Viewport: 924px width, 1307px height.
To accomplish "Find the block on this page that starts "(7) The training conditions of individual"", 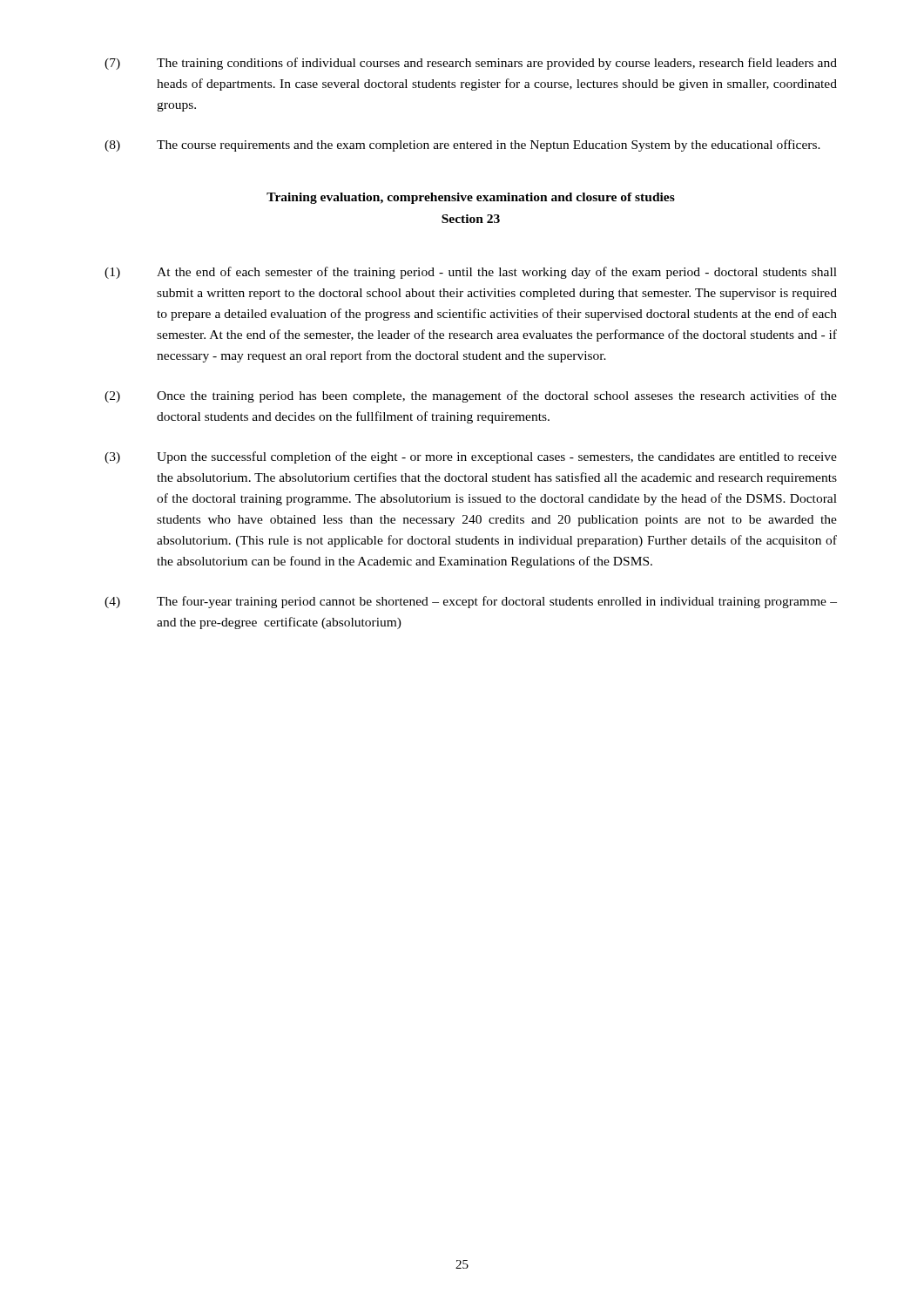I will point(471,84).
